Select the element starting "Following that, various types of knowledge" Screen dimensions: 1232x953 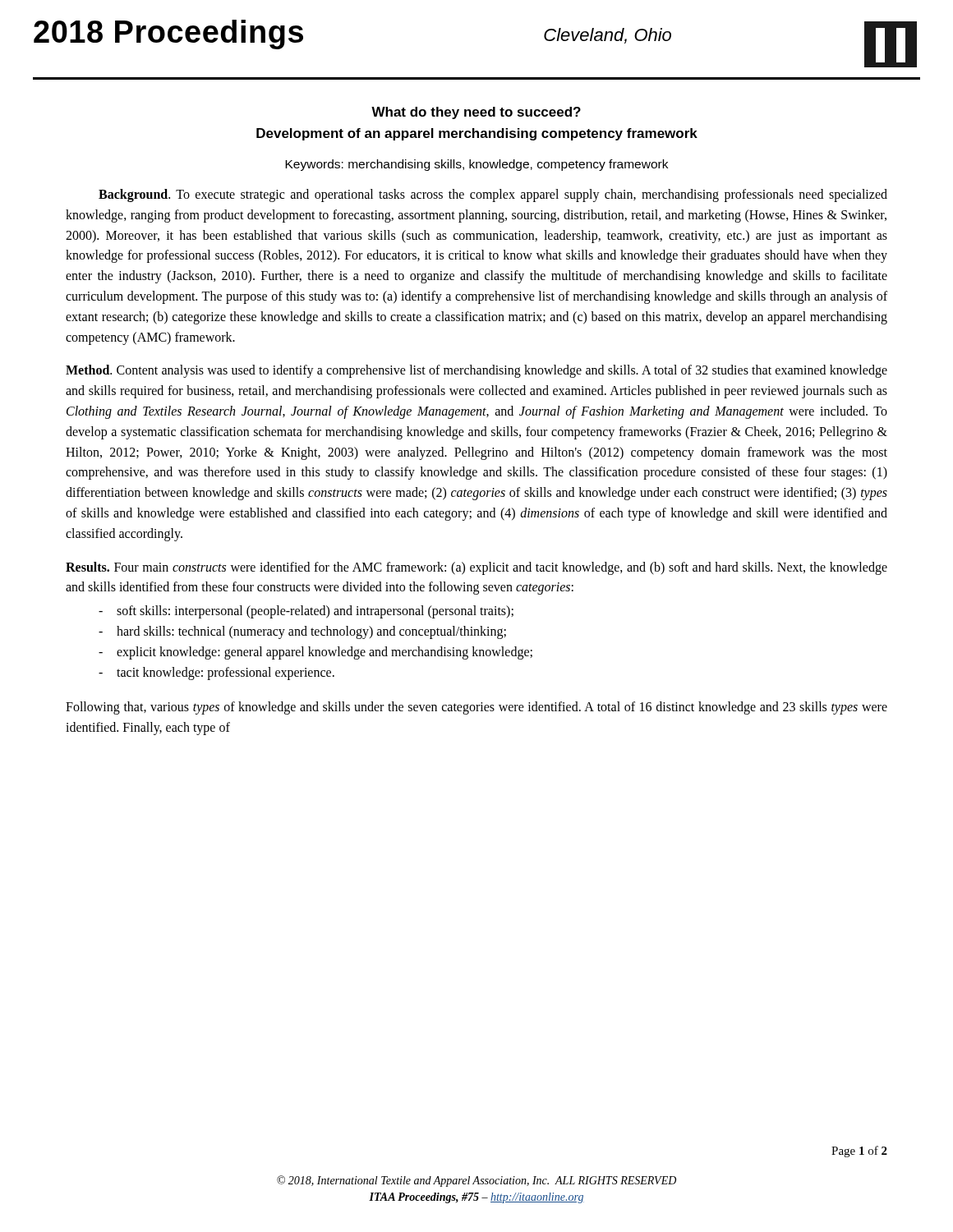click(476, 717)
